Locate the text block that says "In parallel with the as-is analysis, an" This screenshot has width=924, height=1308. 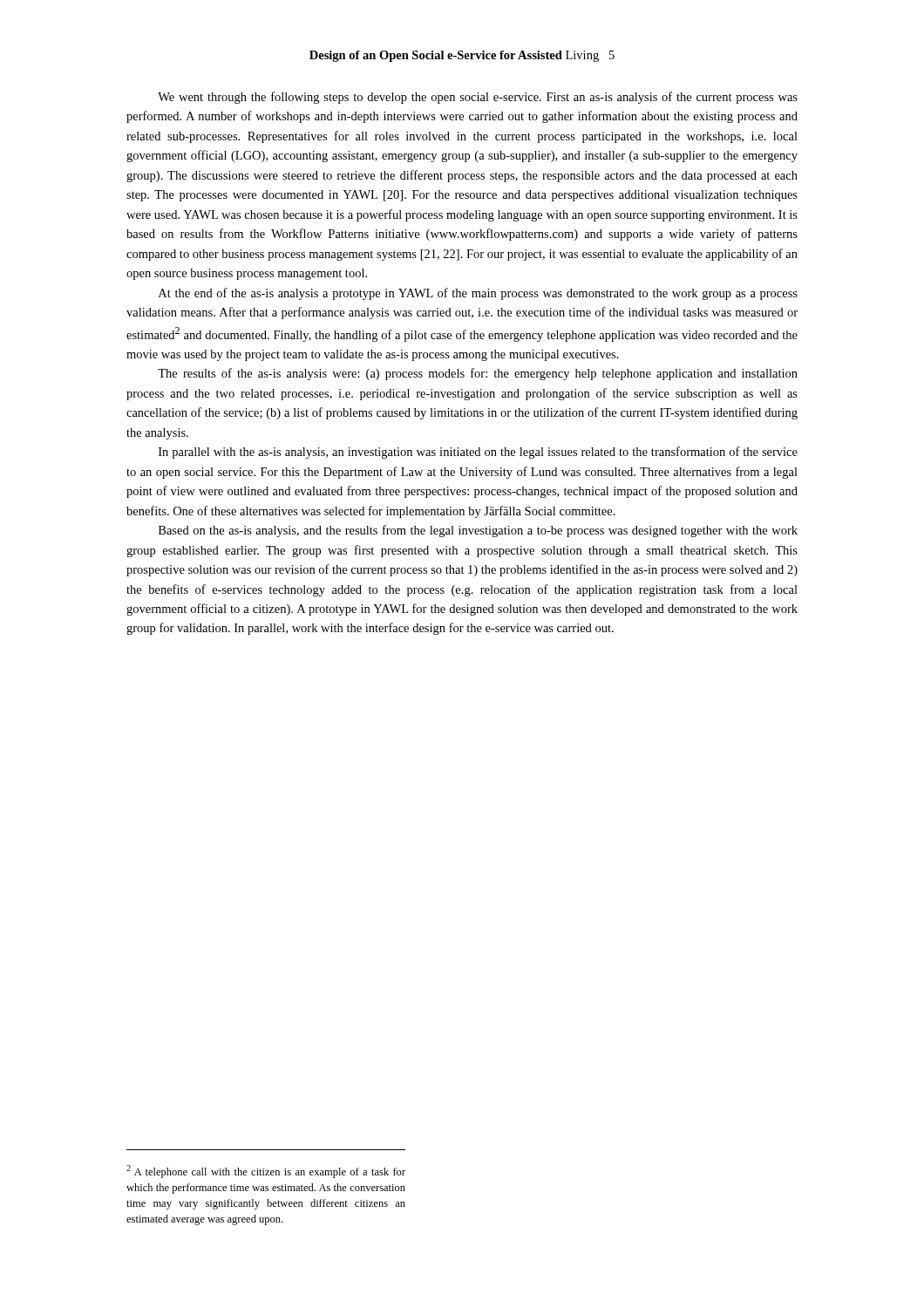462,482
